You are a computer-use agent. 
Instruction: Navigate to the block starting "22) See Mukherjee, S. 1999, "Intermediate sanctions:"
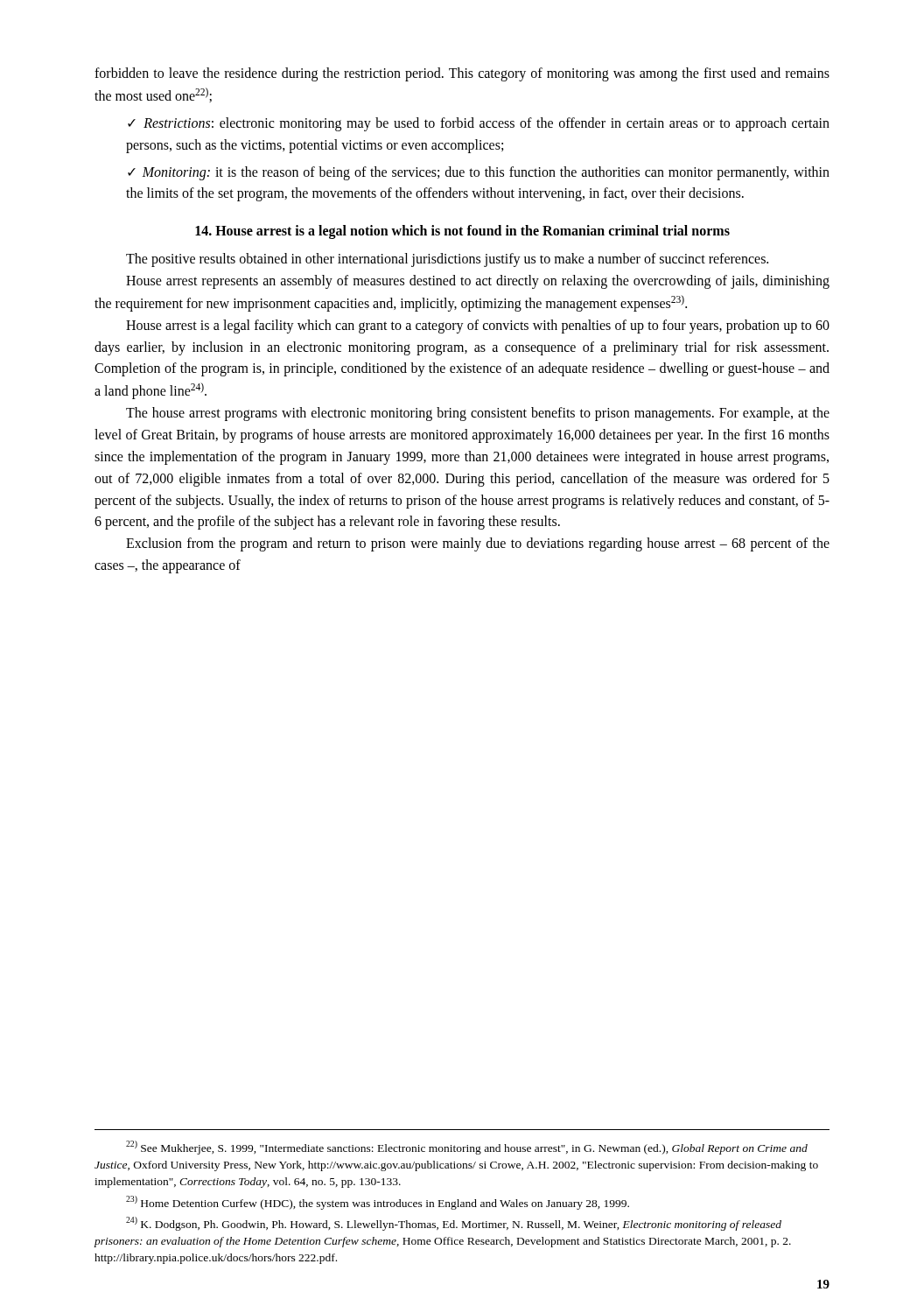(462, 1202)
